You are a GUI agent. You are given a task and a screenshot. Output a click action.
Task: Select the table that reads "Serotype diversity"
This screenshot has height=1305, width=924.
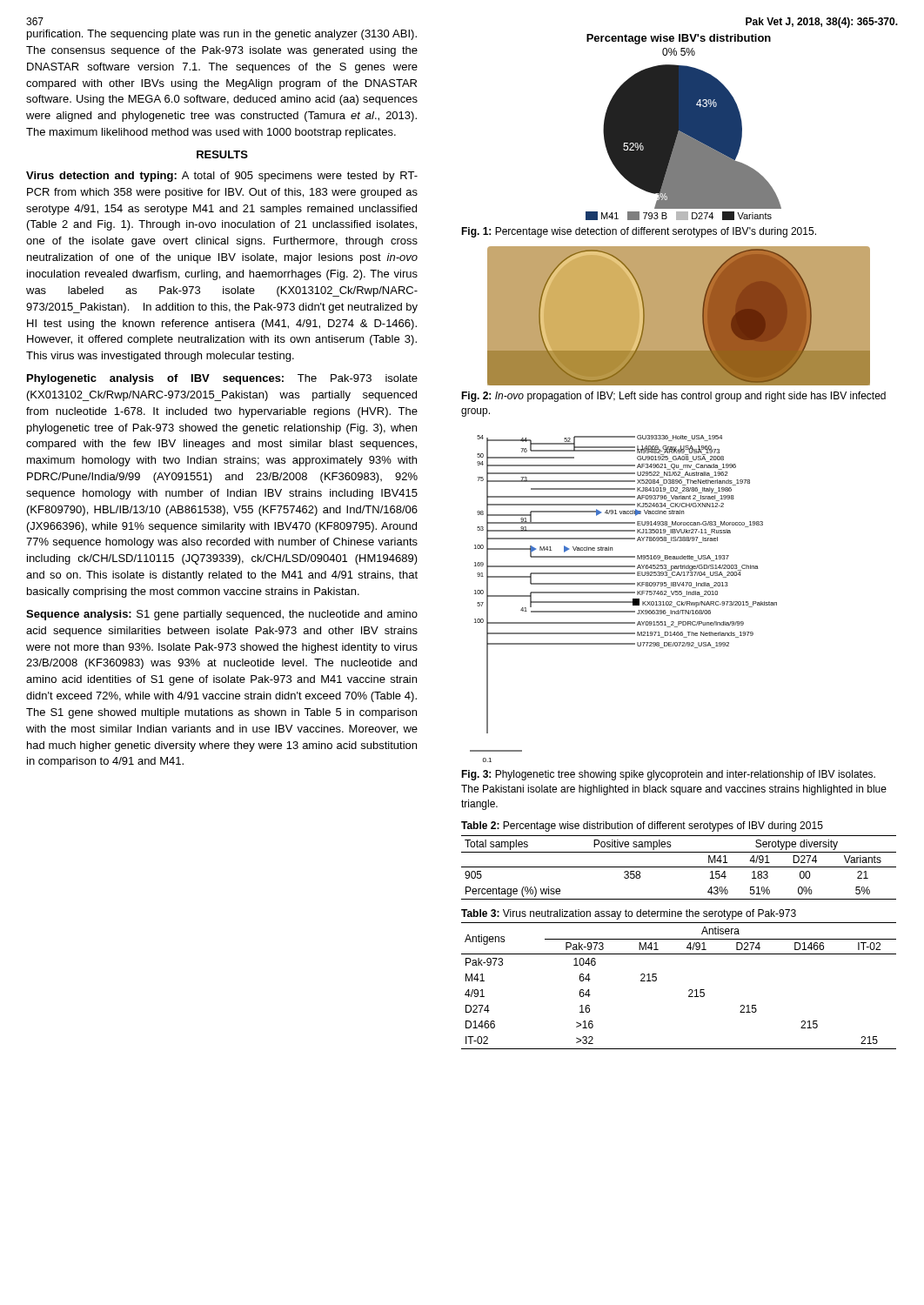point(679,867)
